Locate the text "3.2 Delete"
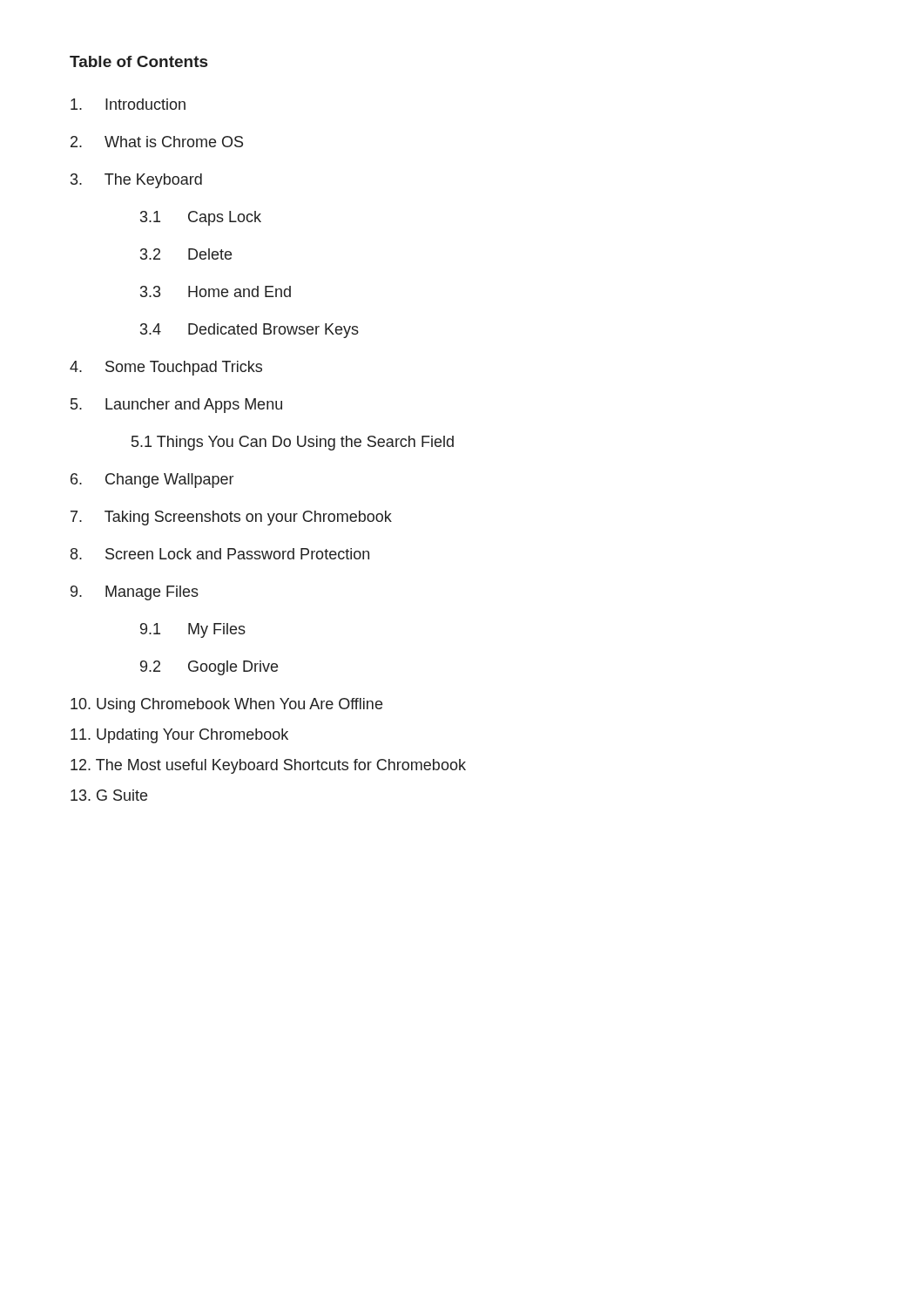Screen dimensions: 1307x924 click(x=186, y=255)
